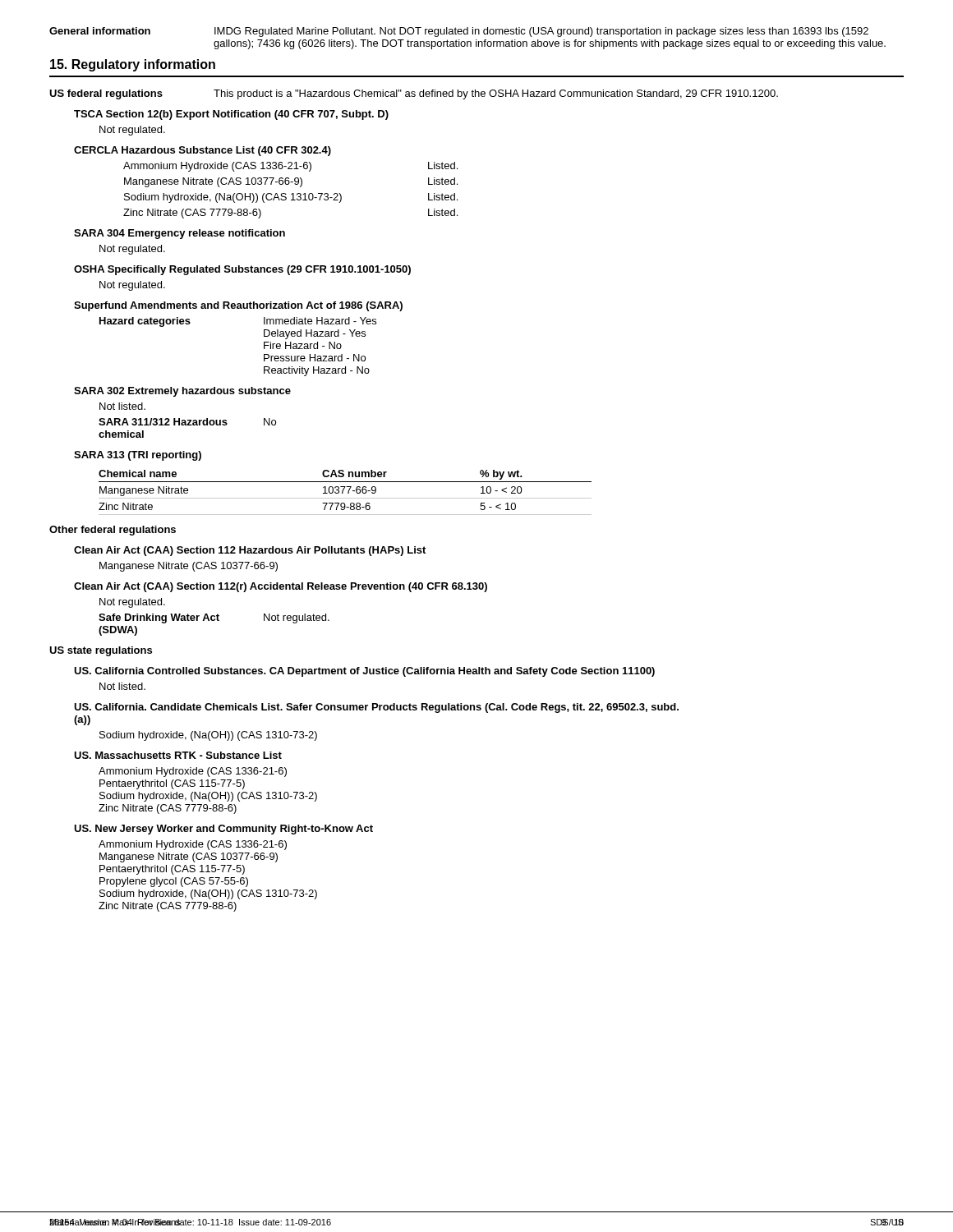Screen dimensions: 1232x953
Task: Locate the text block starting "US federal regulations This product is"
Action: coord(476,93)
